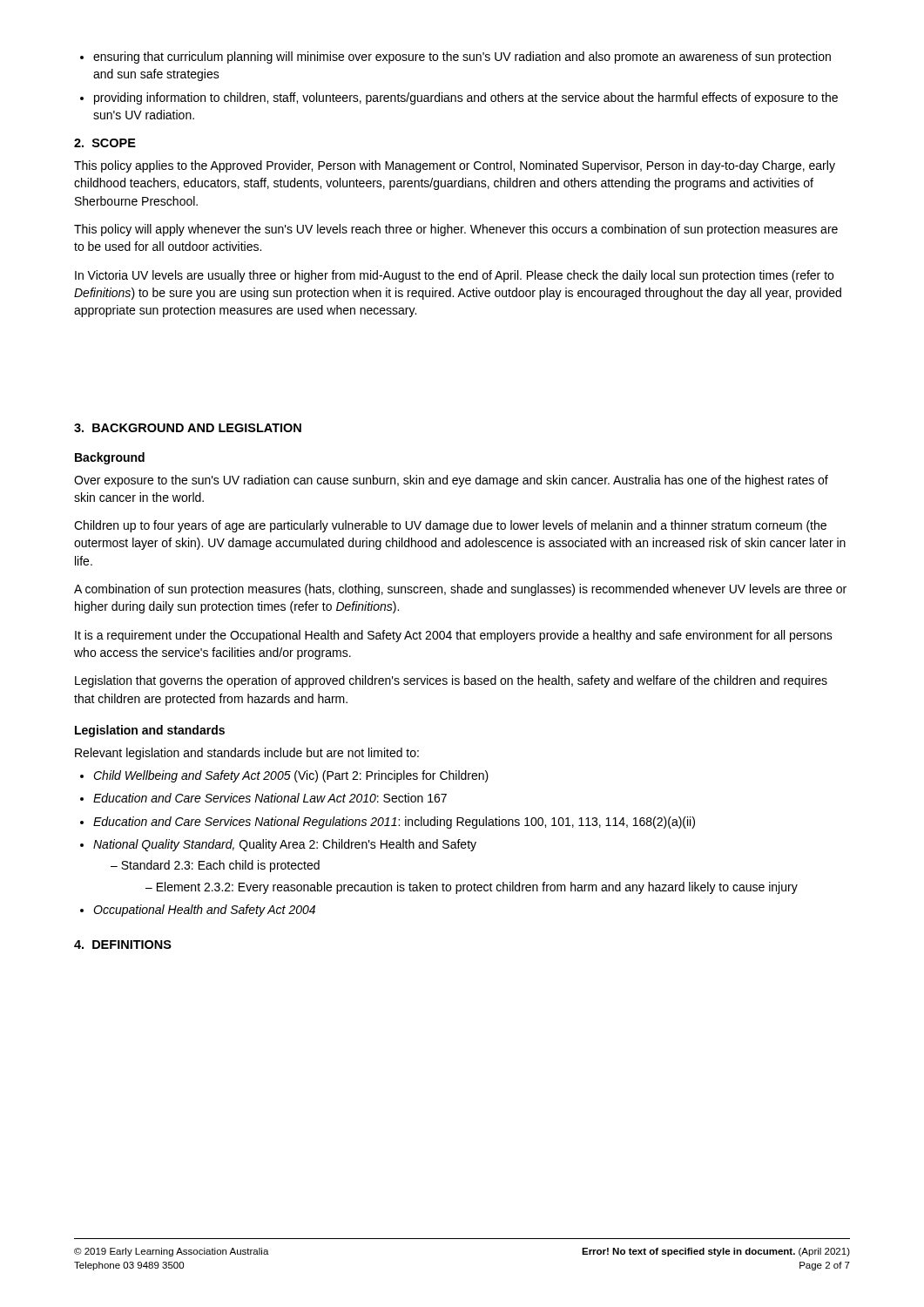The height and width of the screenshot is (1307, 924).
Task: Locate the text starting "It is a requirement under the Occupational"
Action: pos(462,644)
